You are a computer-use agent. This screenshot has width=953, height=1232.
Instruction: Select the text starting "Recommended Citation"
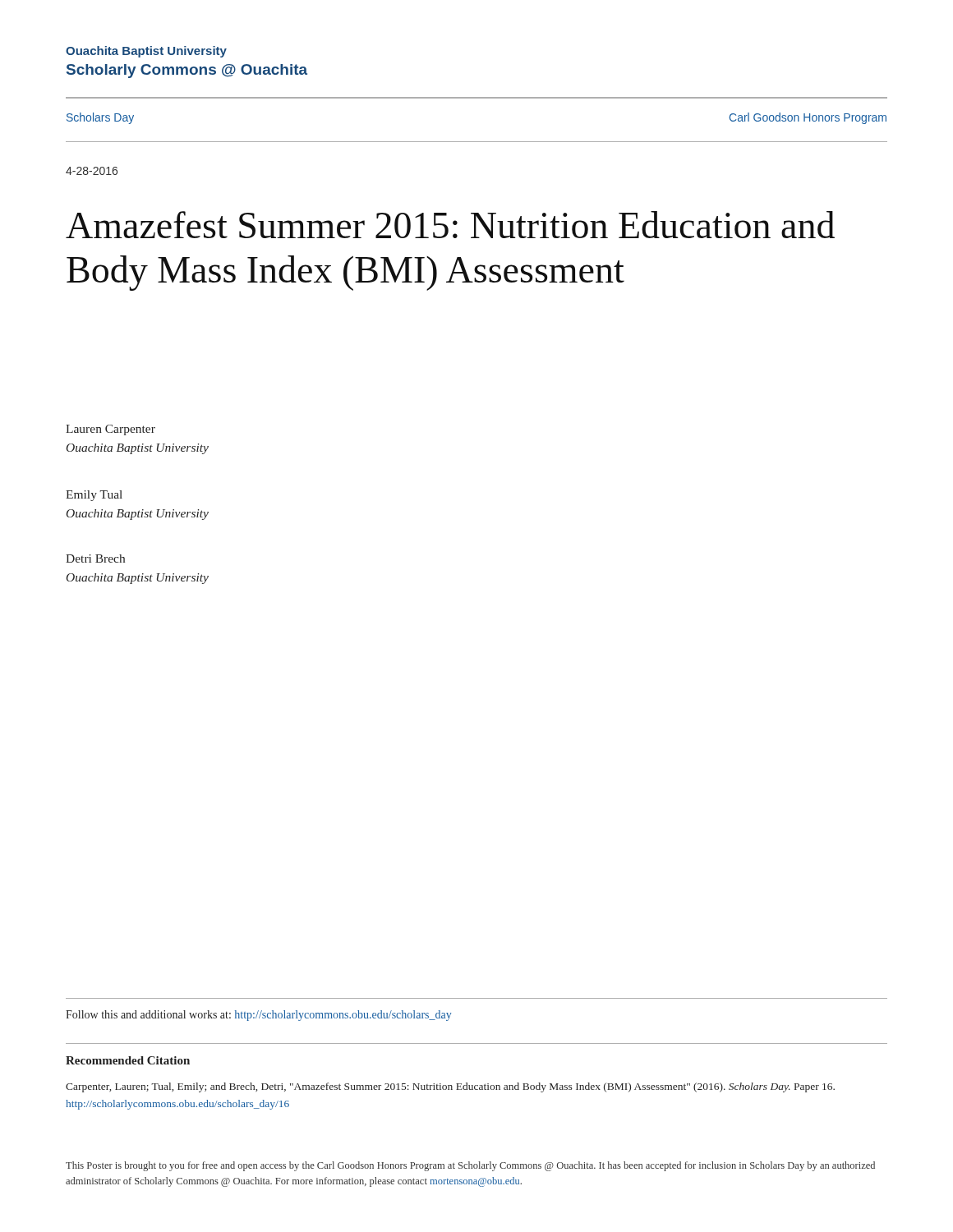point(128,1060)
